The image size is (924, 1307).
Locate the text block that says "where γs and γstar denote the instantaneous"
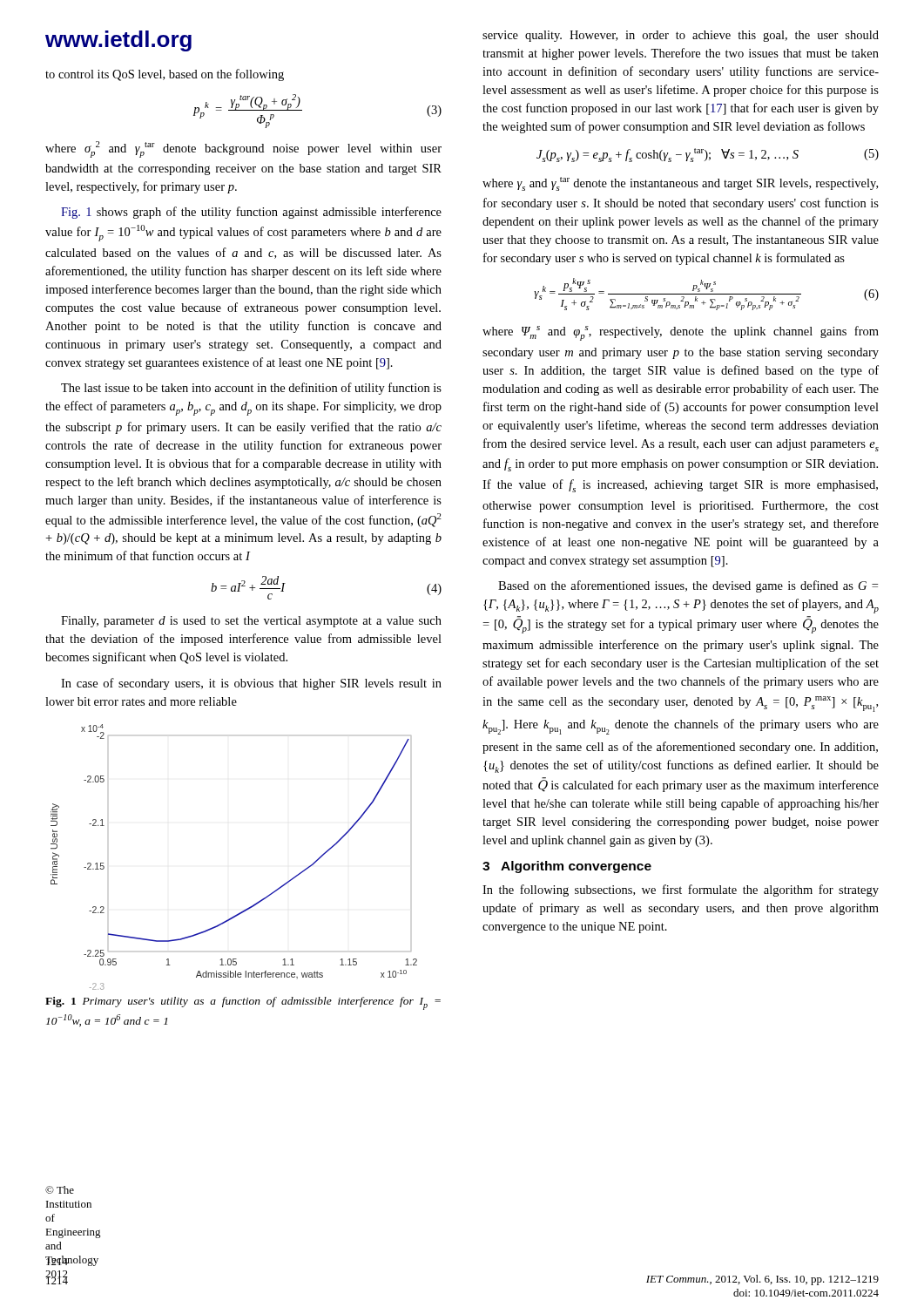(x=681, y=219)
